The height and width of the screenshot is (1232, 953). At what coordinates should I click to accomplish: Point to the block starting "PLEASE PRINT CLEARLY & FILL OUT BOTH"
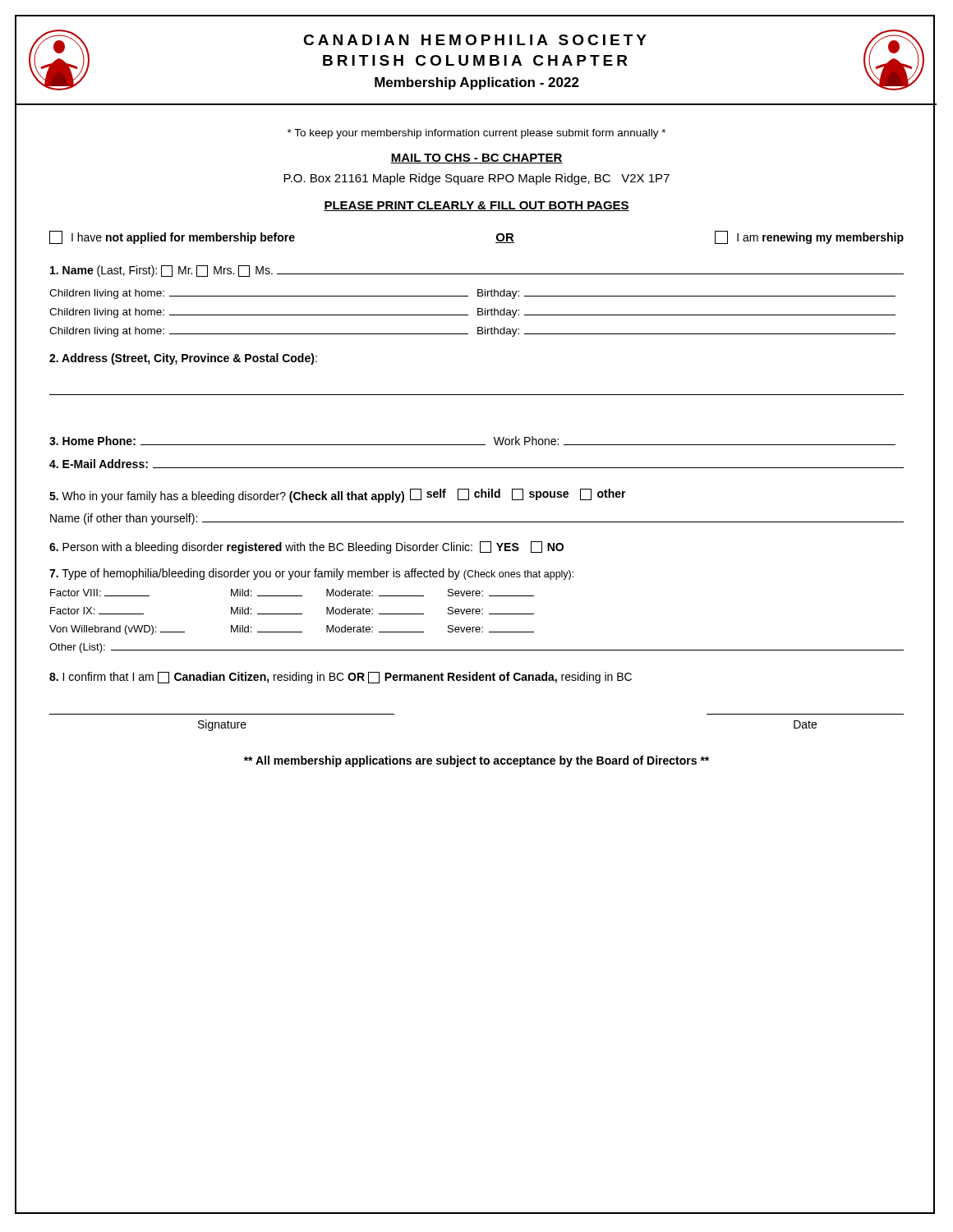click(476, 205)
